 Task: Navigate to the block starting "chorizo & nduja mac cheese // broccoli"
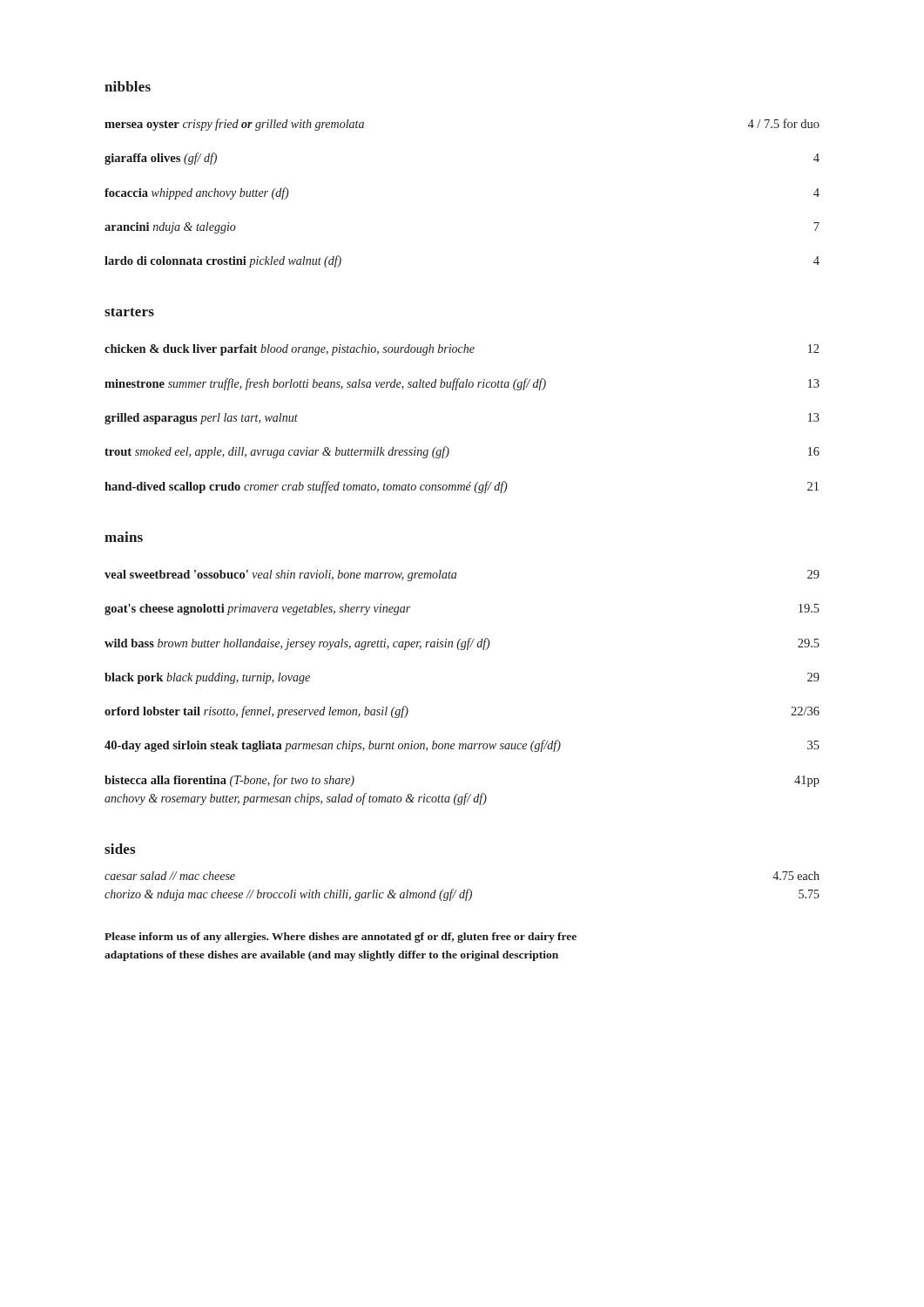coord(462,895)
